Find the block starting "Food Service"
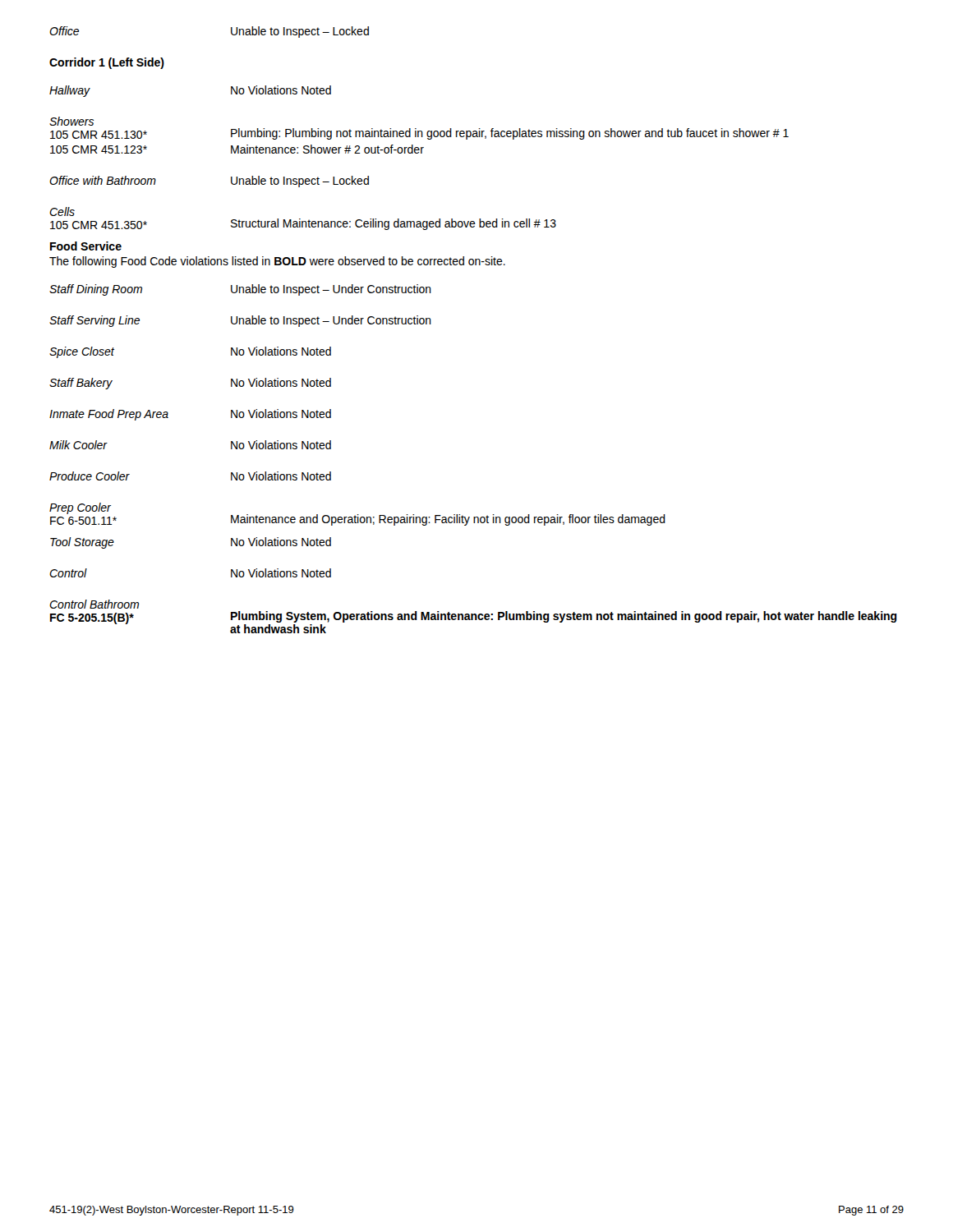This screenshot has width=953, height=1232. point(85,246)
